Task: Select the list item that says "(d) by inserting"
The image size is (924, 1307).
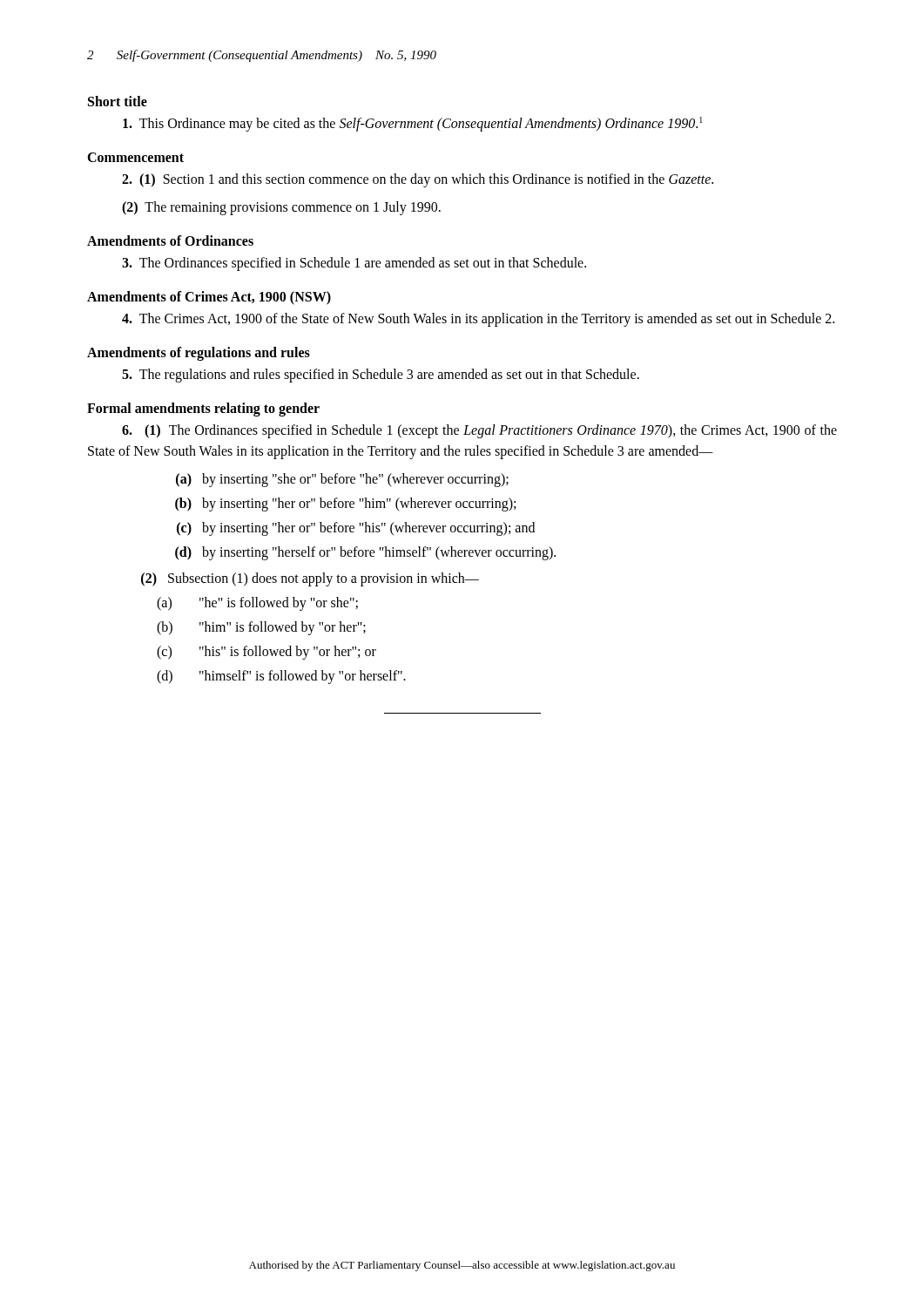Action: coord(357,553)
